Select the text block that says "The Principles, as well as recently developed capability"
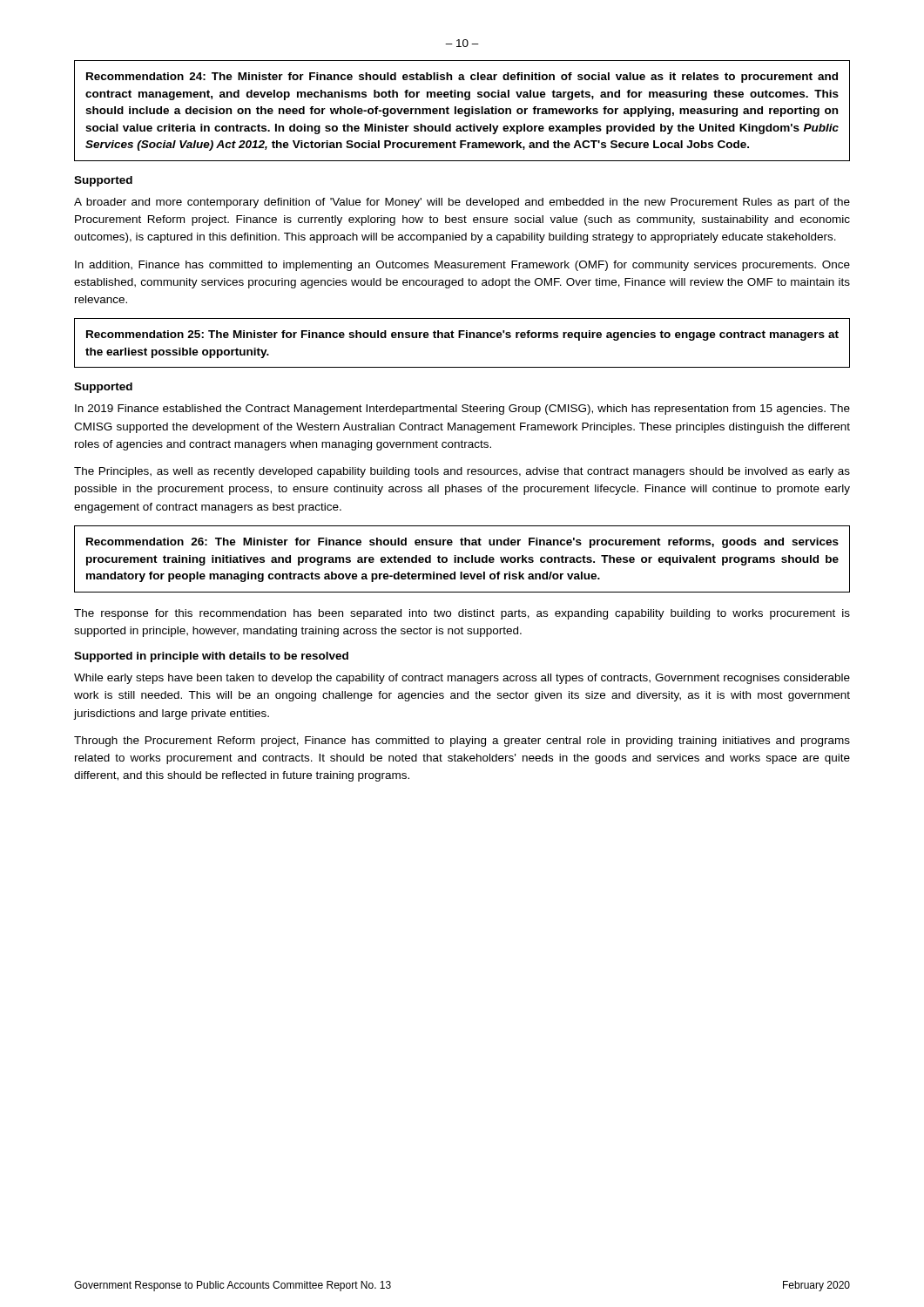The width and height of the screenshot is (924, 1307). coord(462,489)
